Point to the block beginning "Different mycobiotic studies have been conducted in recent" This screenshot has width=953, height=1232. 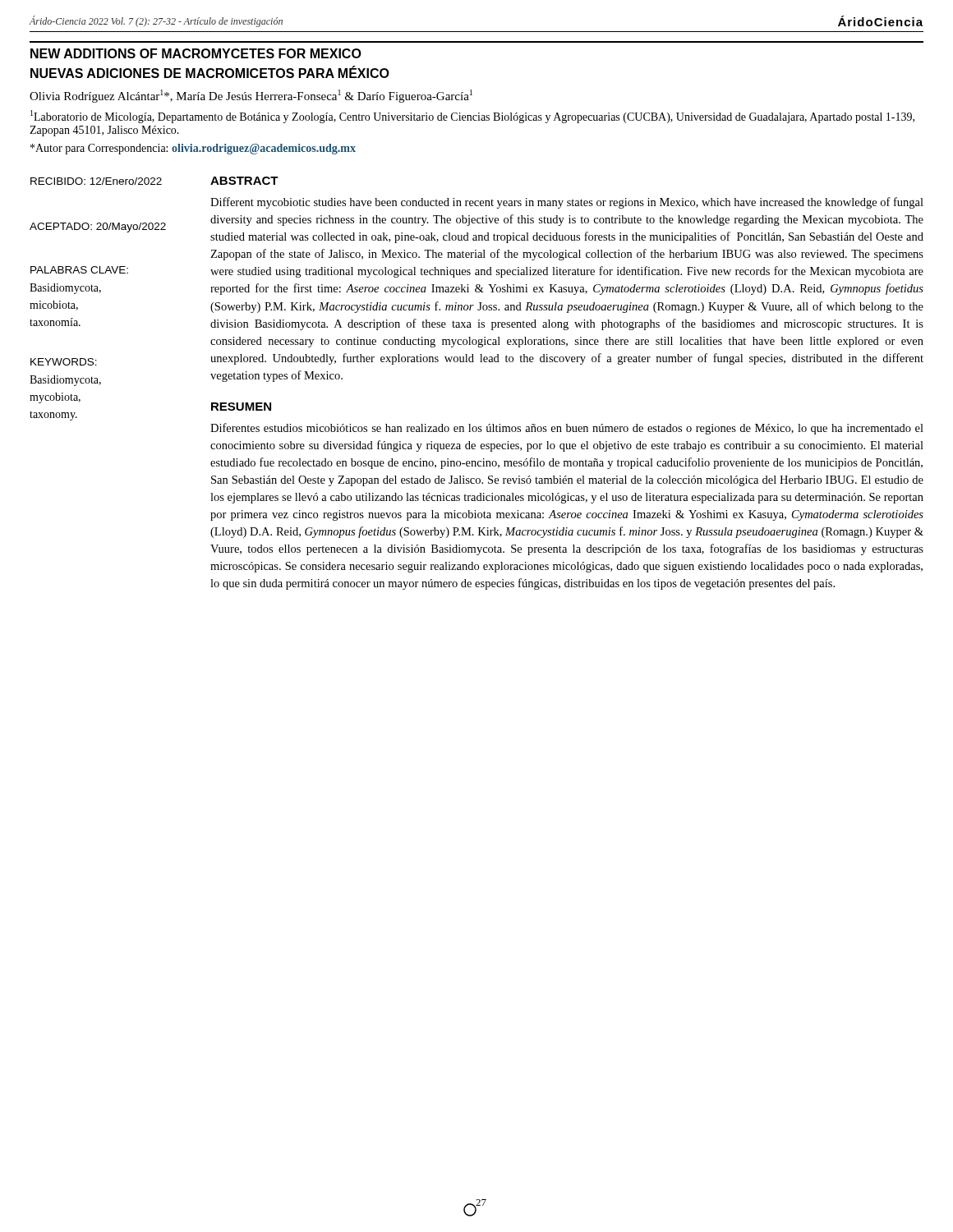click(x=567, y=289)
